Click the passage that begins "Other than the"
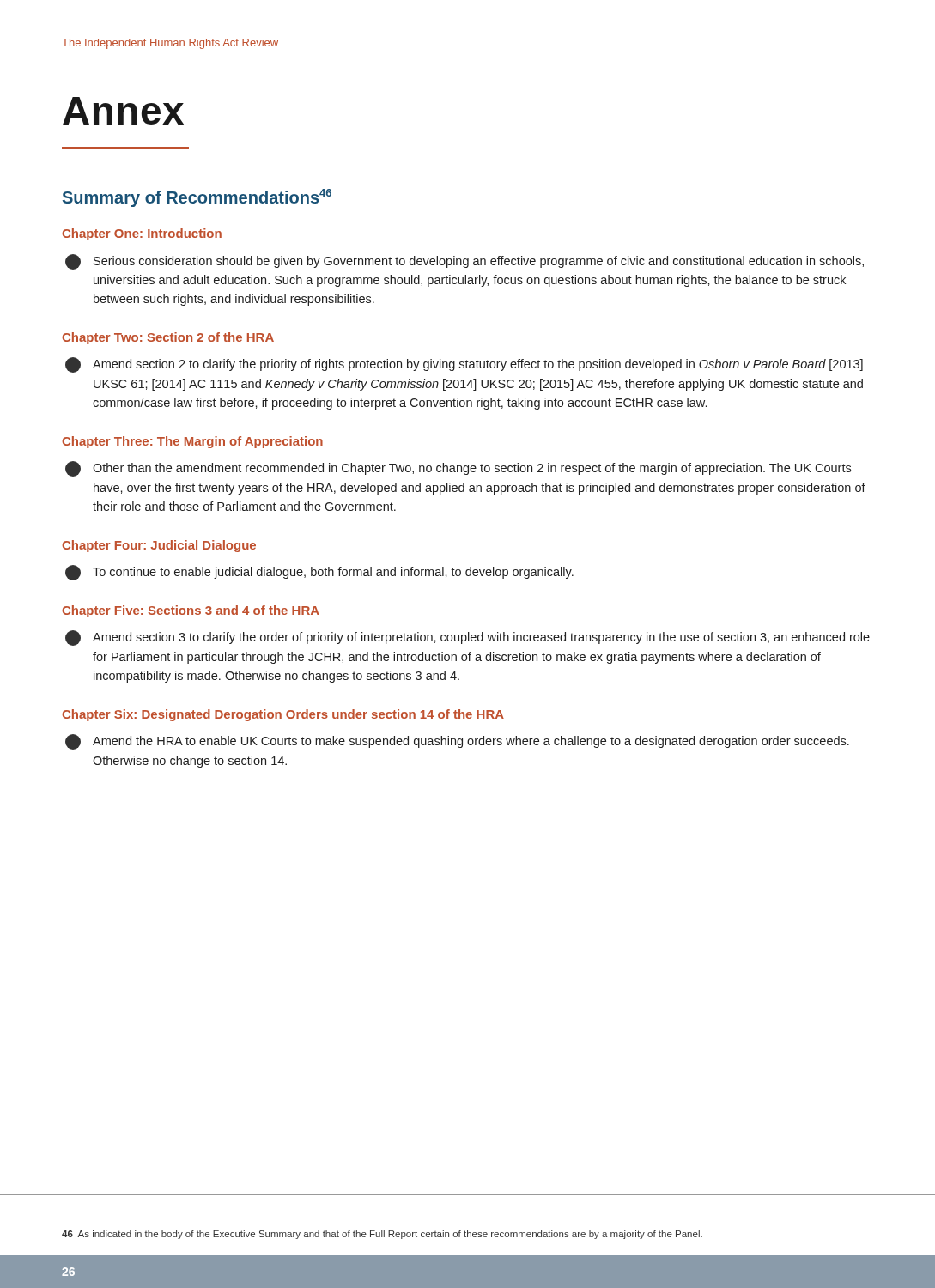 pos(469,488)
